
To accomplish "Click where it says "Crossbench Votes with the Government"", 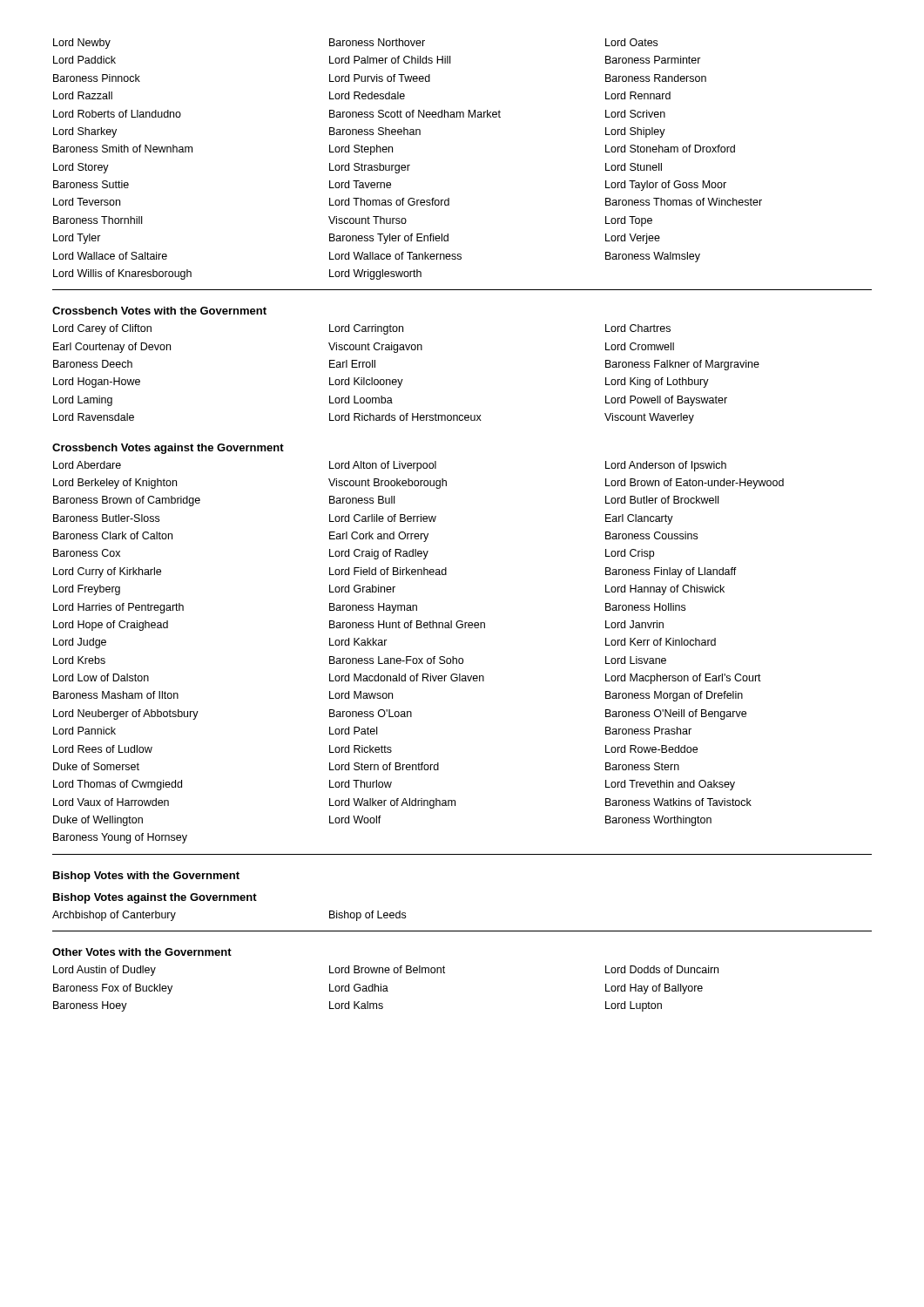I will tap(159, 311).
